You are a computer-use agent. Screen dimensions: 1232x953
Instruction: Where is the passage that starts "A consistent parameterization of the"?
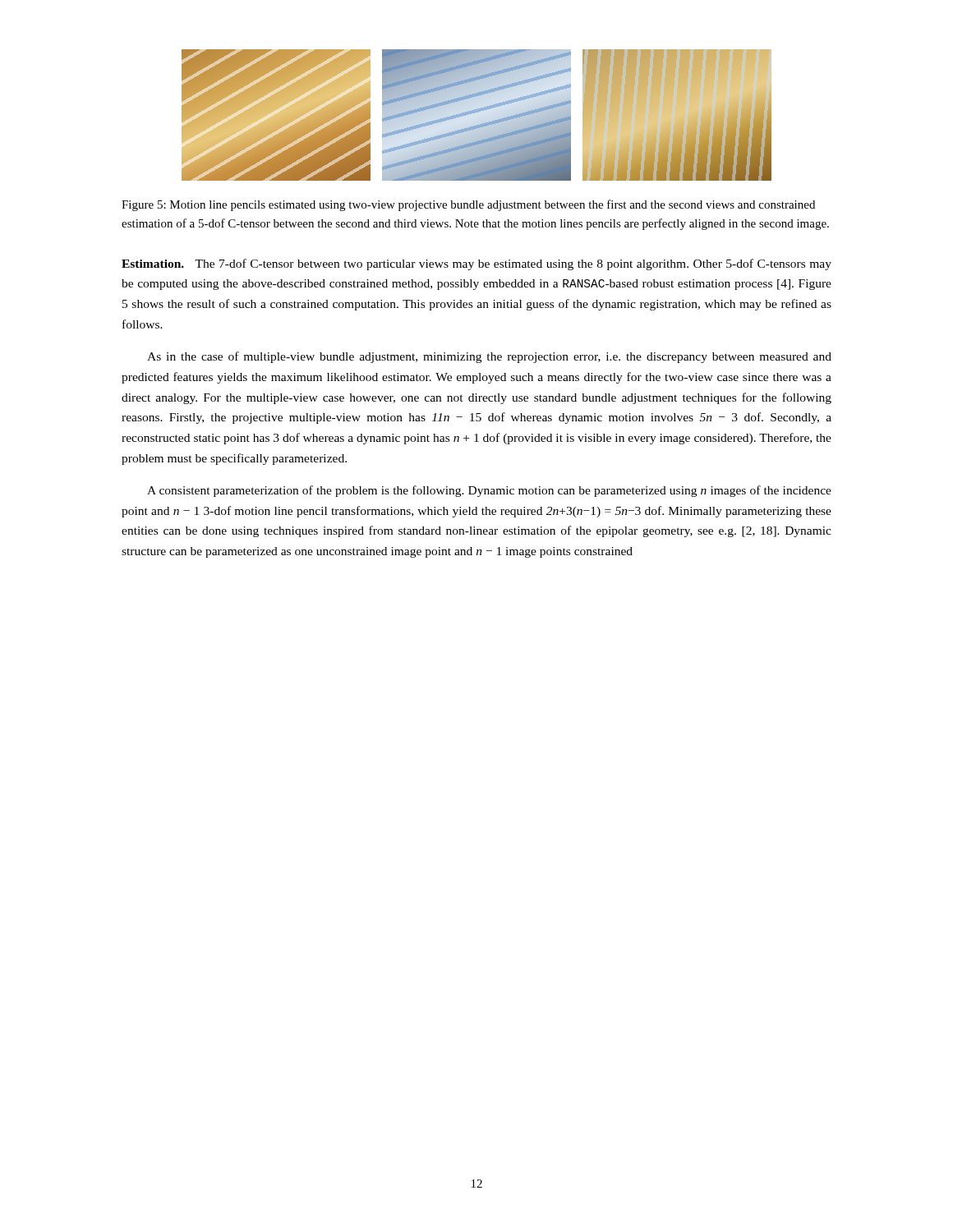(x=476, y=520)
